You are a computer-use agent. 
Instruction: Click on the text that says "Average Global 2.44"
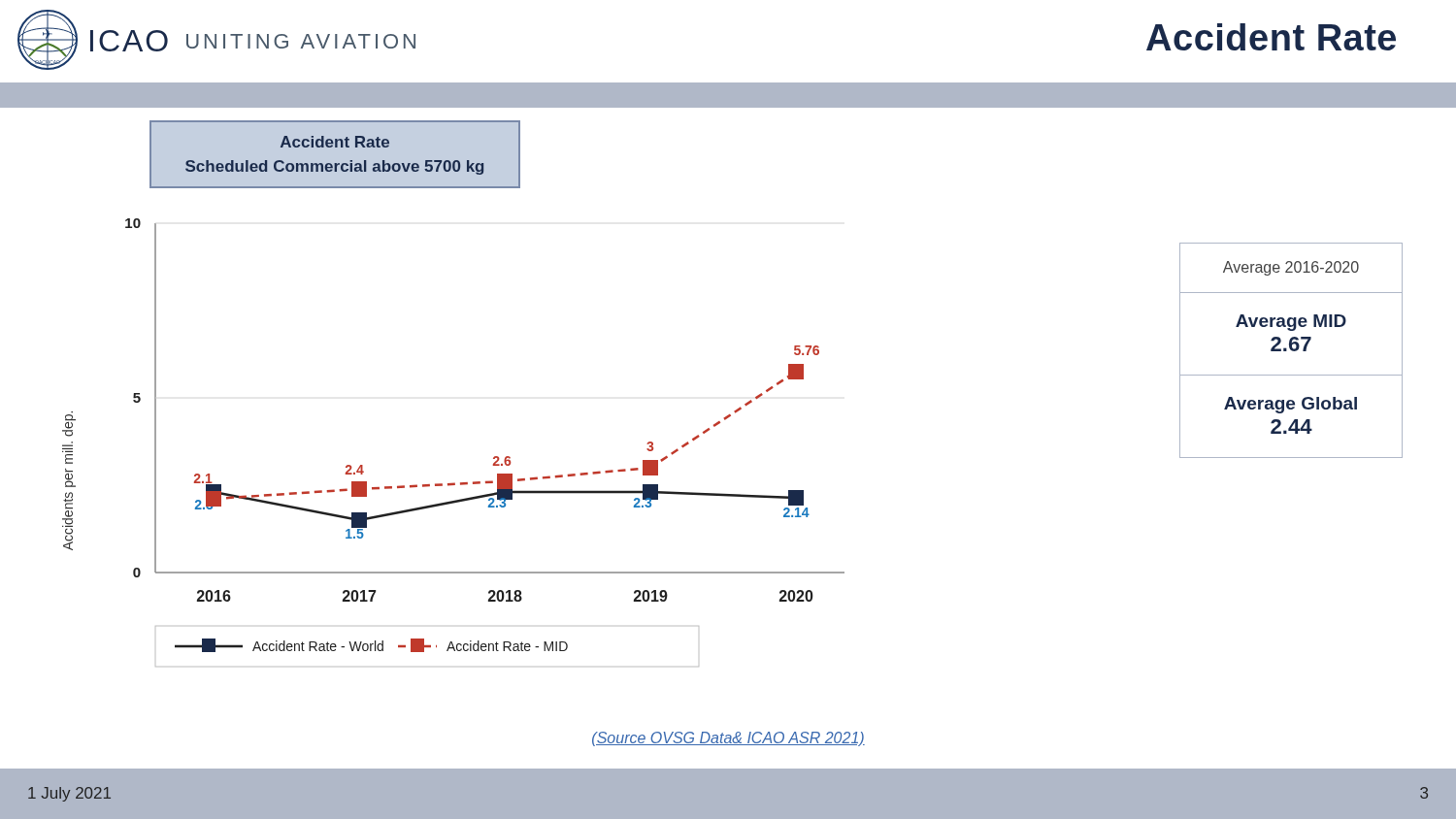tap(1291, 416)
